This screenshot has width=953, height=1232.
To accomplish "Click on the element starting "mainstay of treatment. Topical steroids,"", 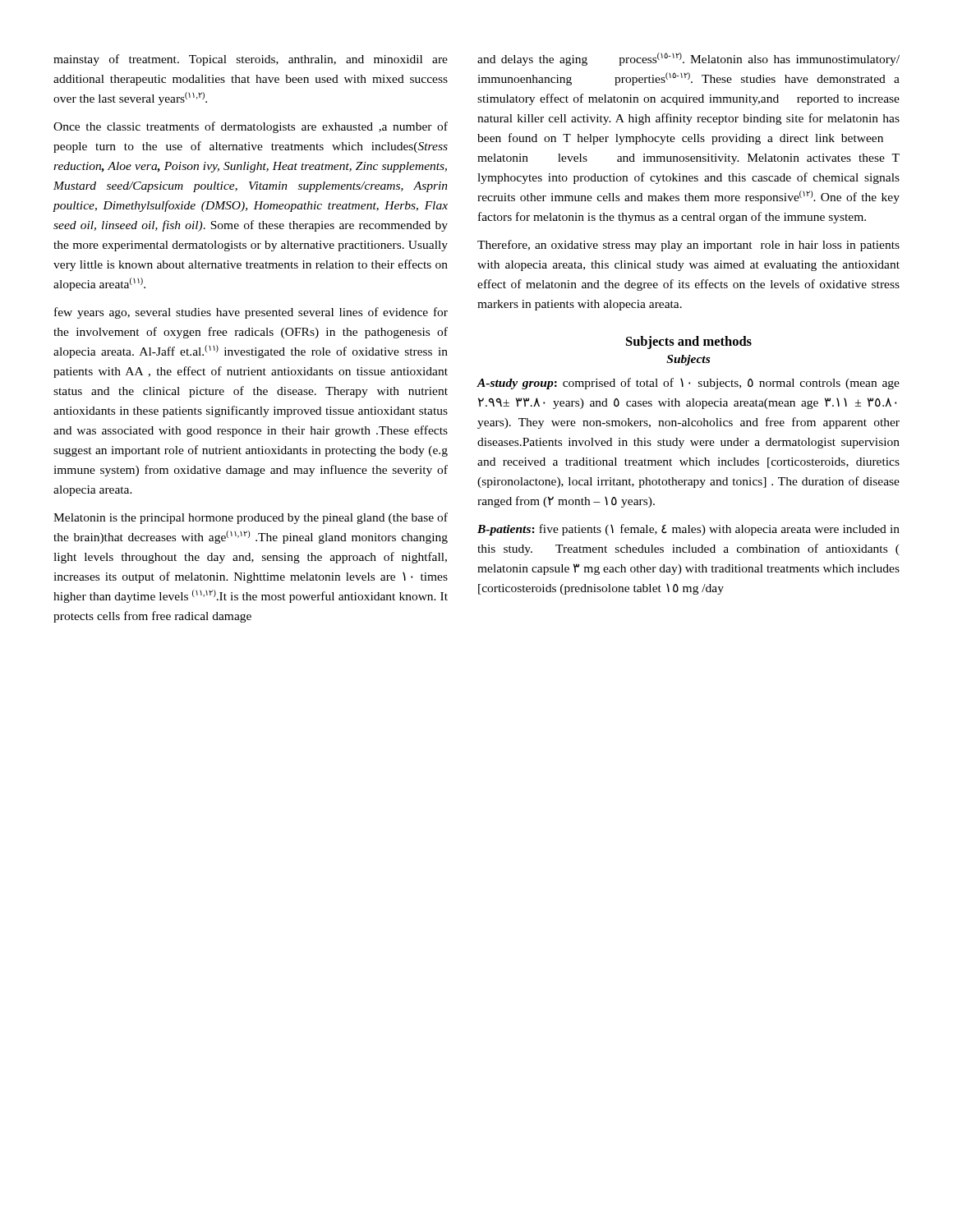I will point(251,79).
